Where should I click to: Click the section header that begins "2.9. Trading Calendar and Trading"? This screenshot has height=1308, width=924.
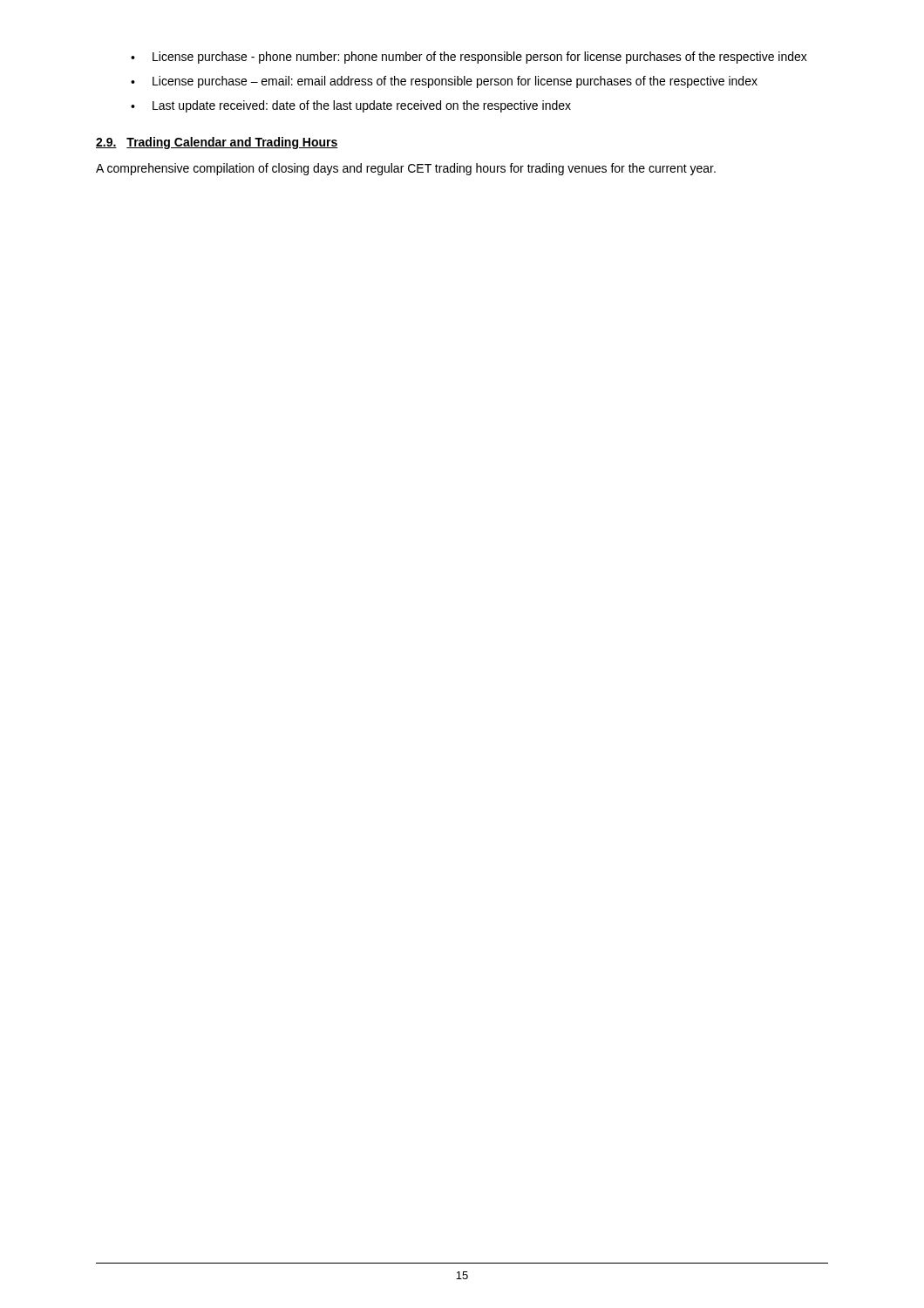tap(217, 142)
